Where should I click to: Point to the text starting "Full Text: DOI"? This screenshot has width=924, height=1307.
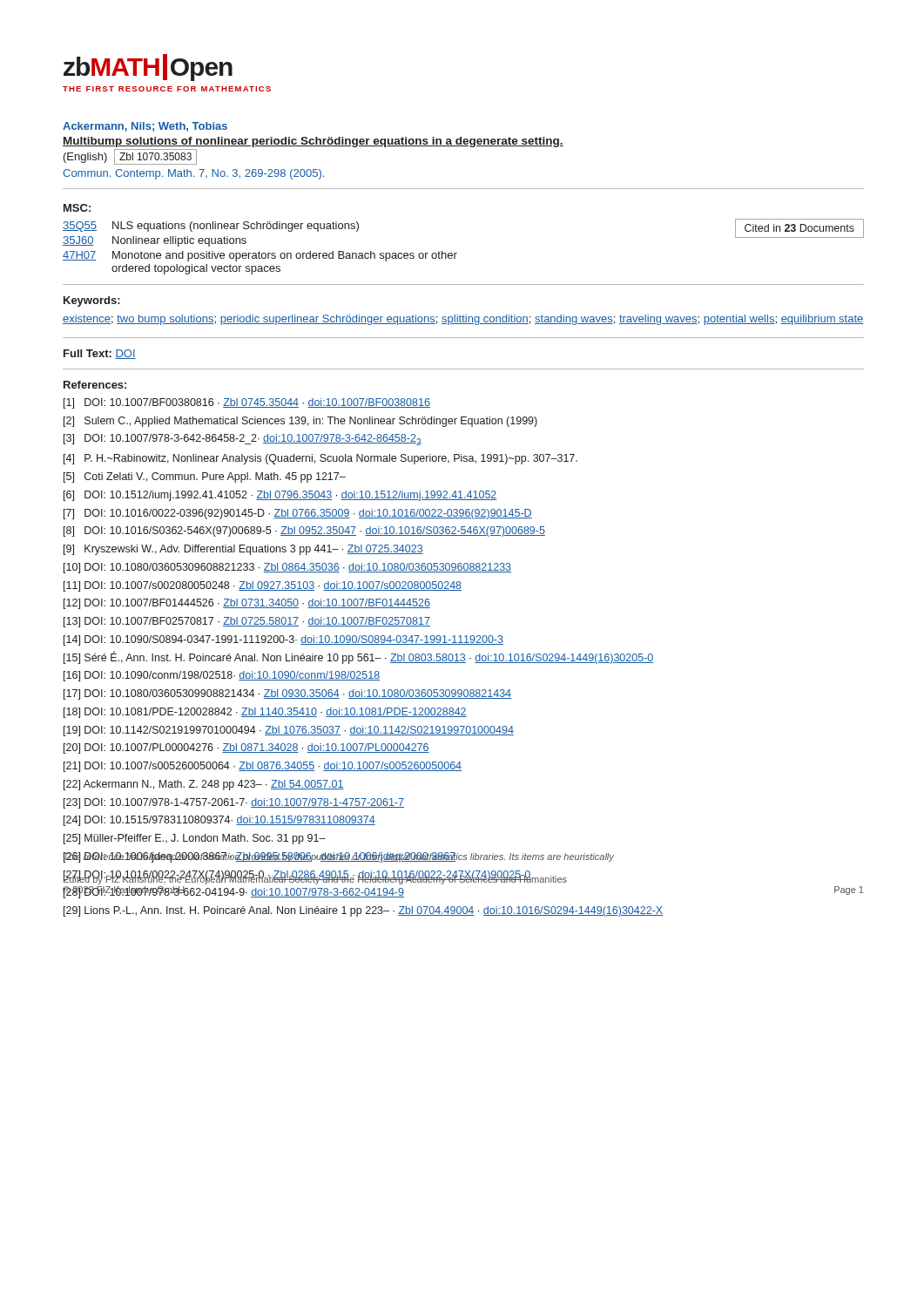pos(100,354)
